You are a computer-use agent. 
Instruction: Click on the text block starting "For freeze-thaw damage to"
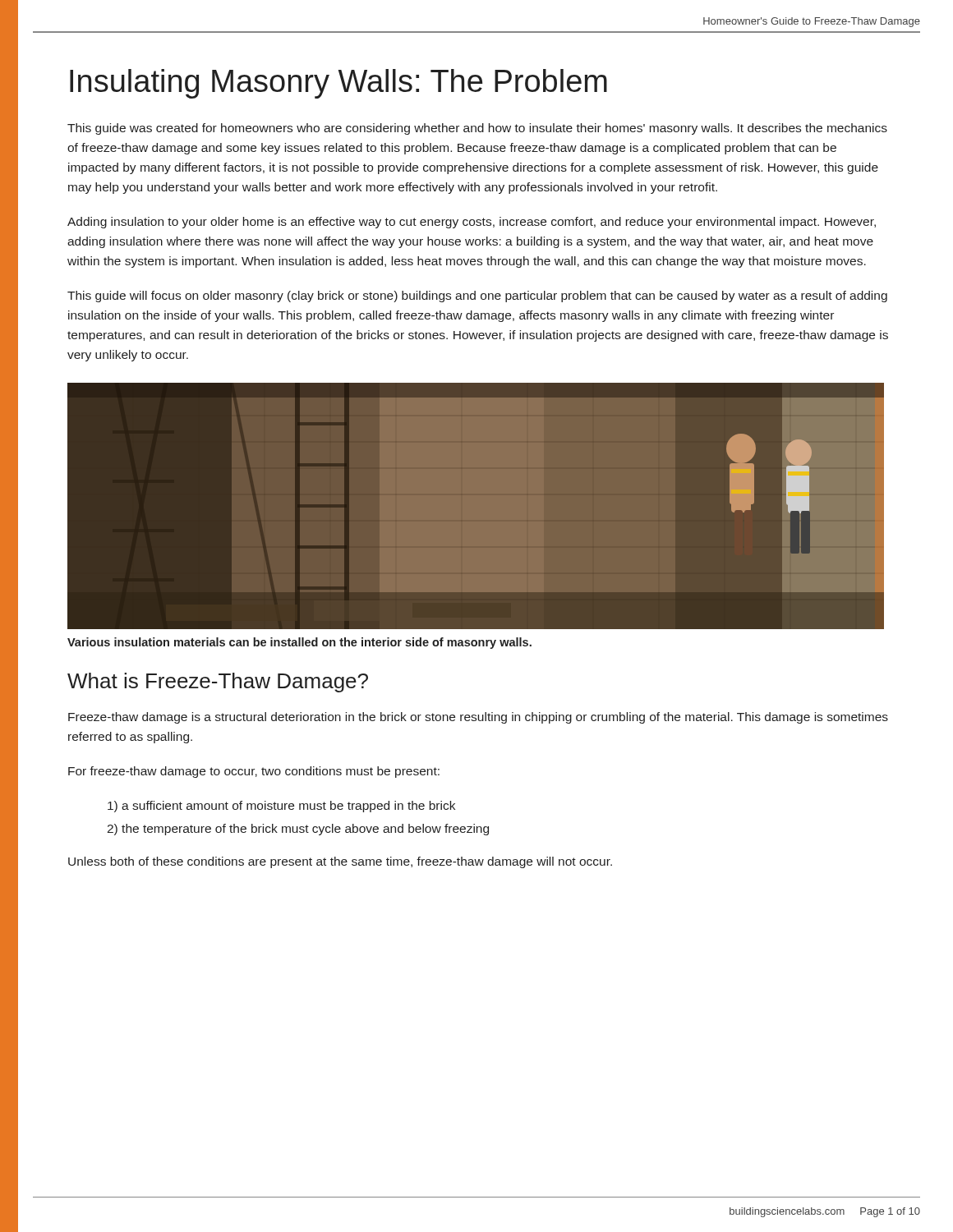(x=254, y=772)
